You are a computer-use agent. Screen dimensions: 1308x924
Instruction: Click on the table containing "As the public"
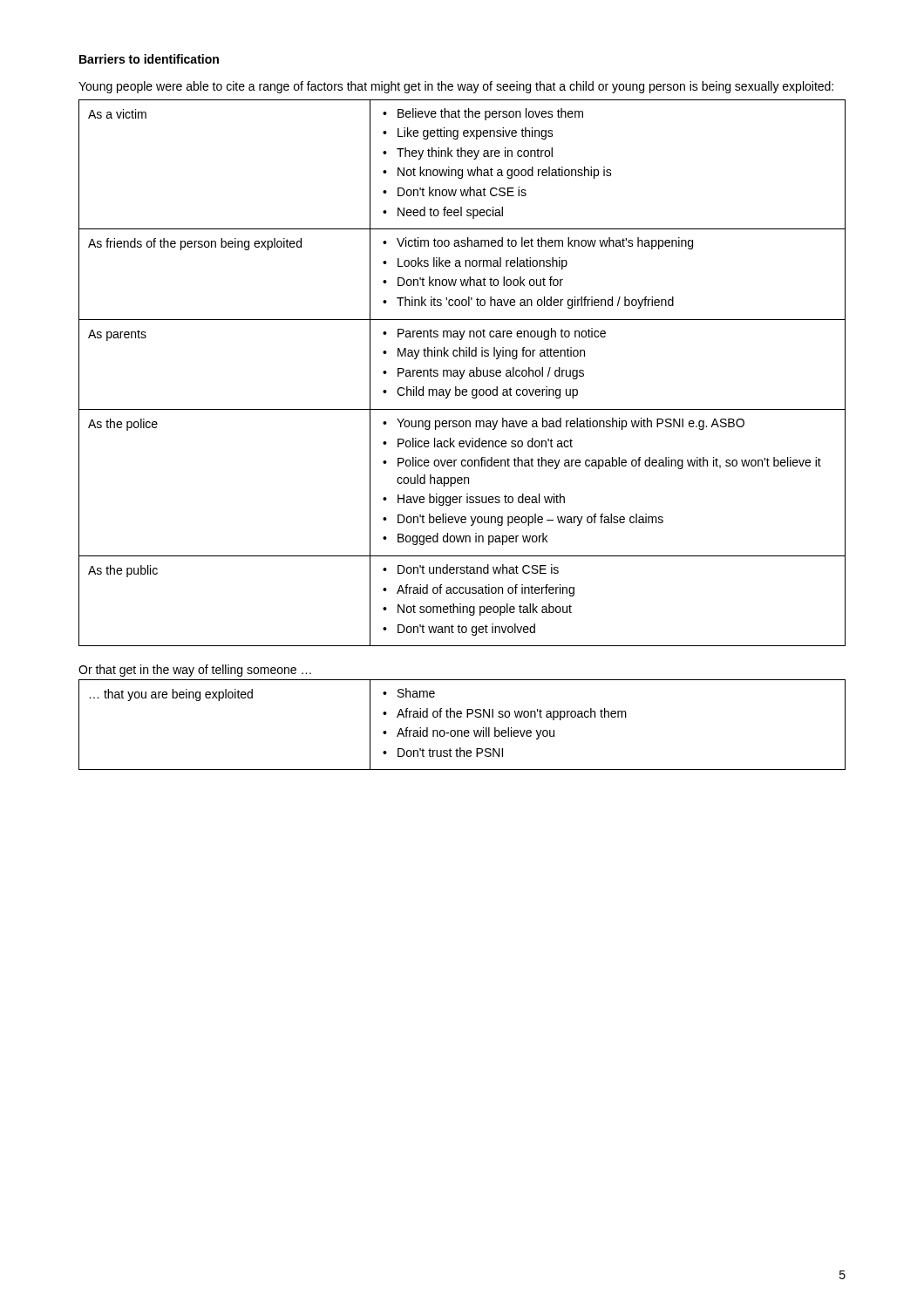pyautogui.click(x=462, y=373)
